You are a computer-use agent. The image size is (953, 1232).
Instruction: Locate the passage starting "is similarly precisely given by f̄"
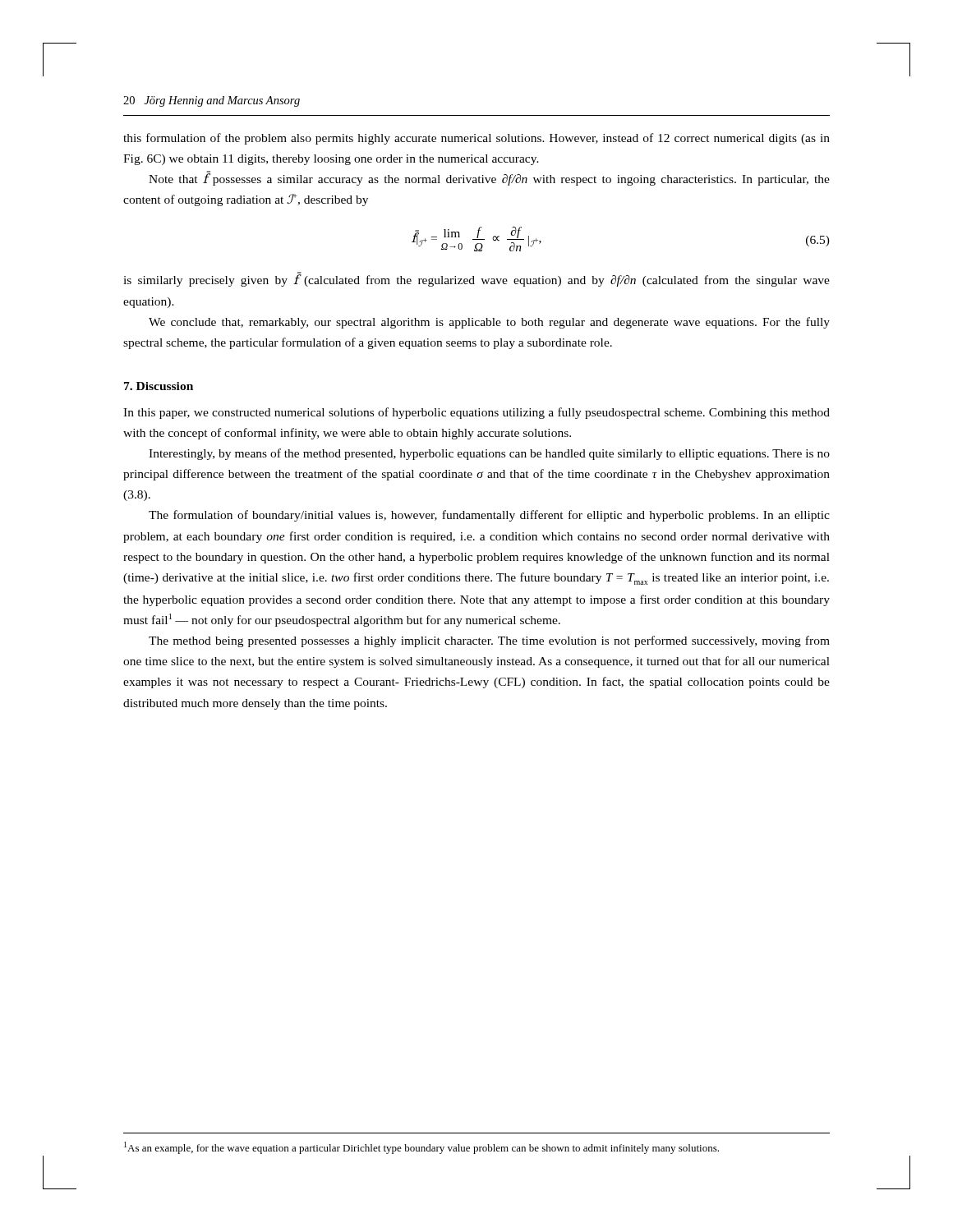pos(476,290)
